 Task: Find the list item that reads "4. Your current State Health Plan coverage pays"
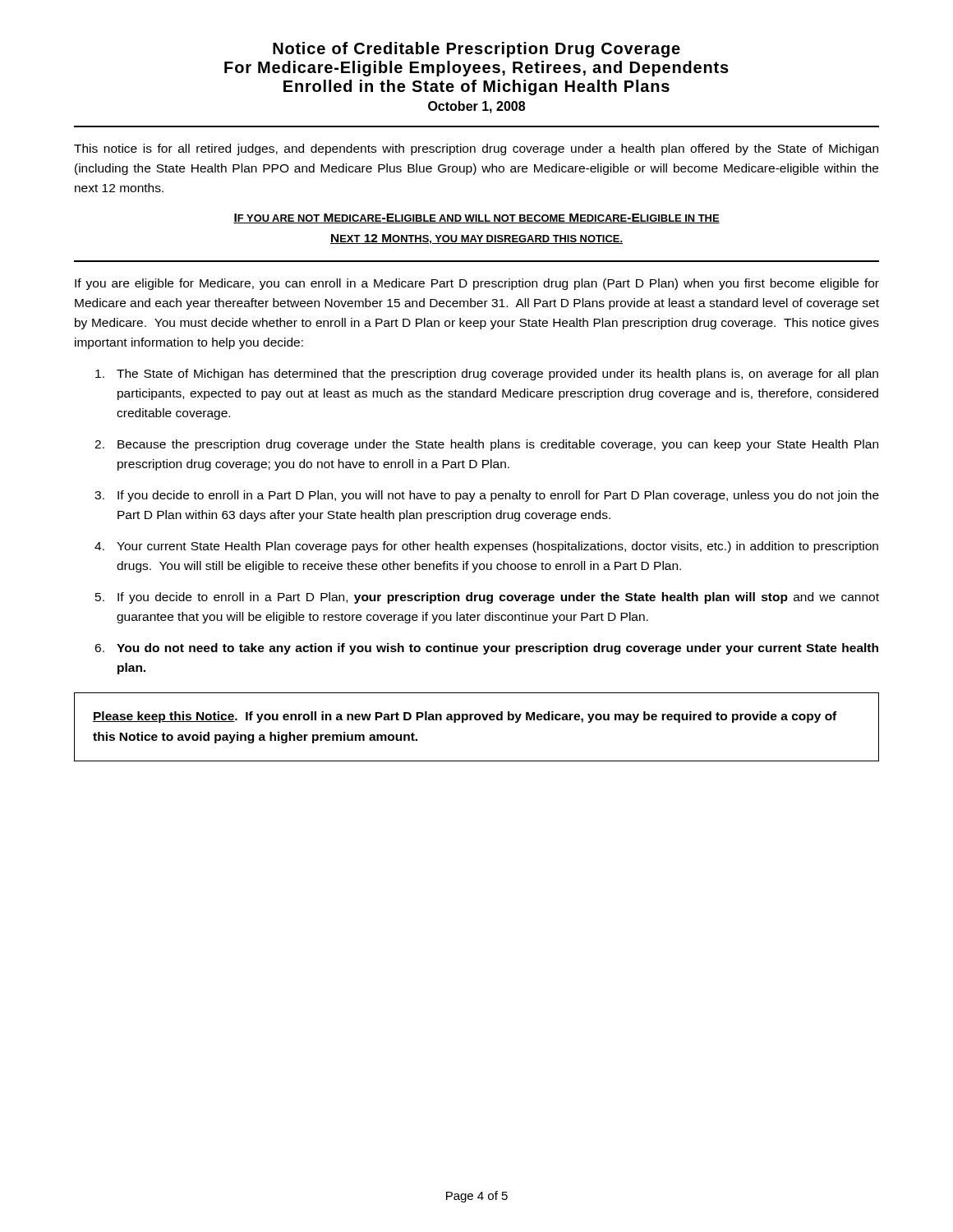point(476,556)
